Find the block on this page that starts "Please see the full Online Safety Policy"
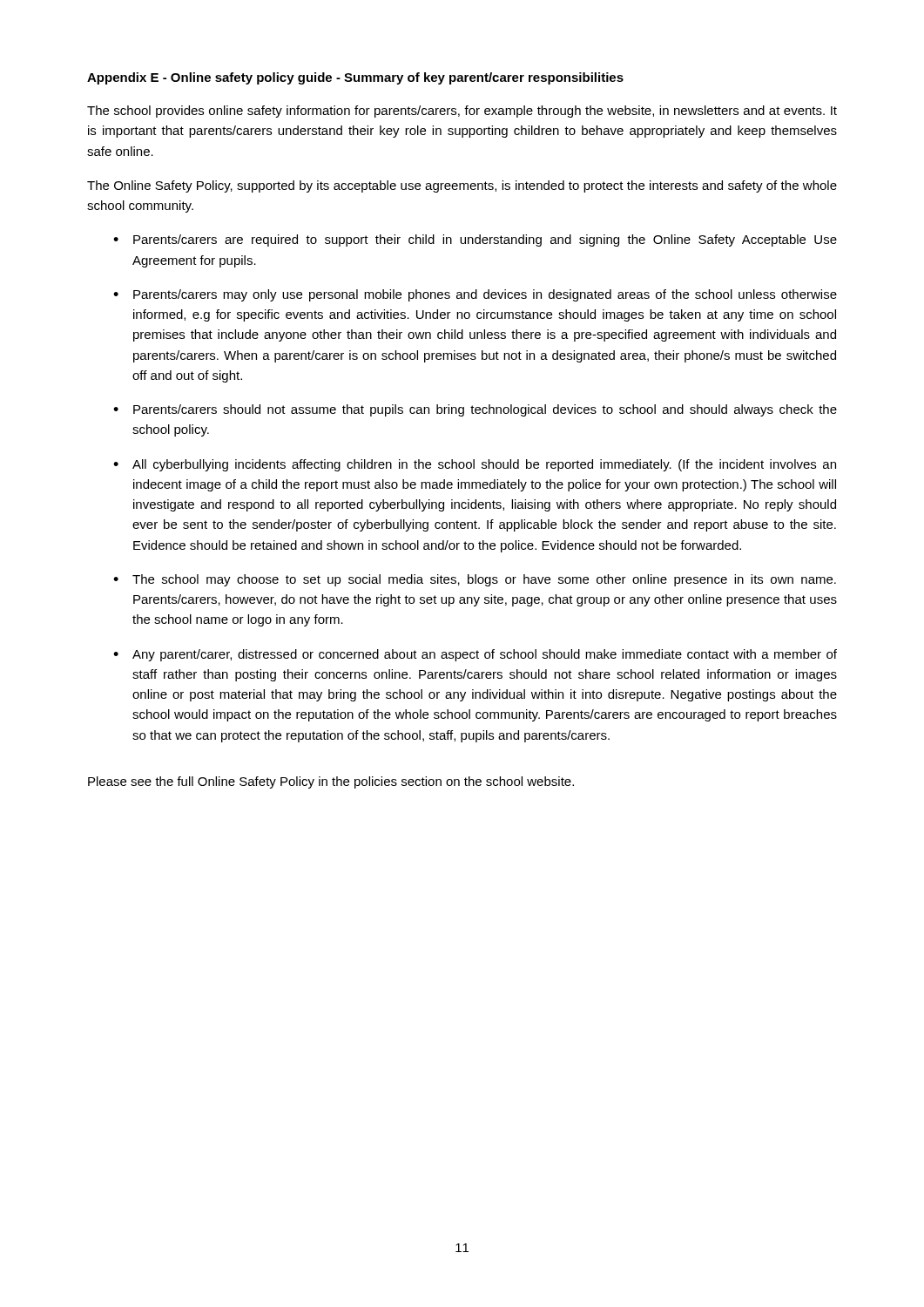This screenshot has height=1307, width=924. pyautogui.click(x=331, y=781)
